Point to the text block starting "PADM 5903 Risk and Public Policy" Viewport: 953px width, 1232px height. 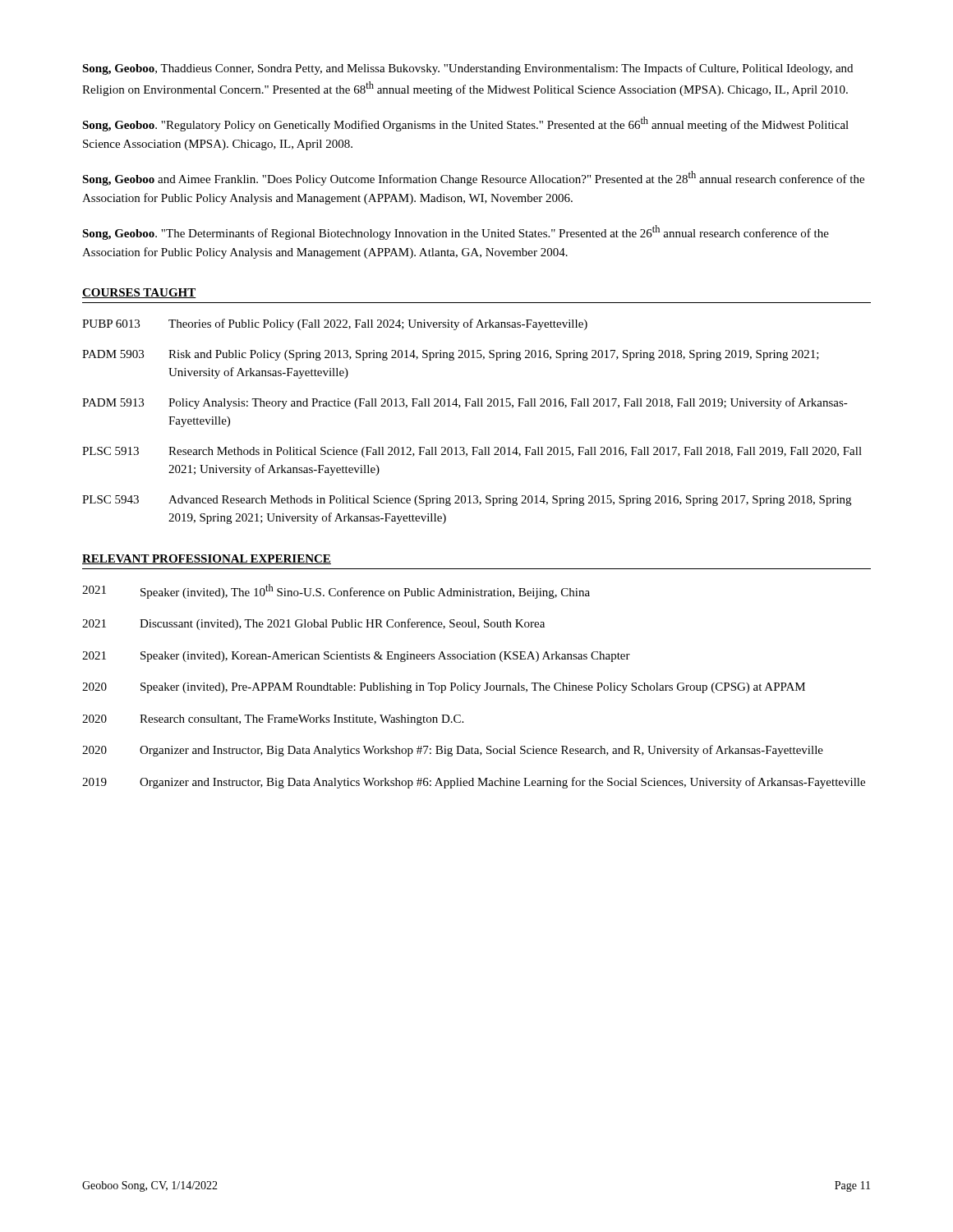coord(476,363)
